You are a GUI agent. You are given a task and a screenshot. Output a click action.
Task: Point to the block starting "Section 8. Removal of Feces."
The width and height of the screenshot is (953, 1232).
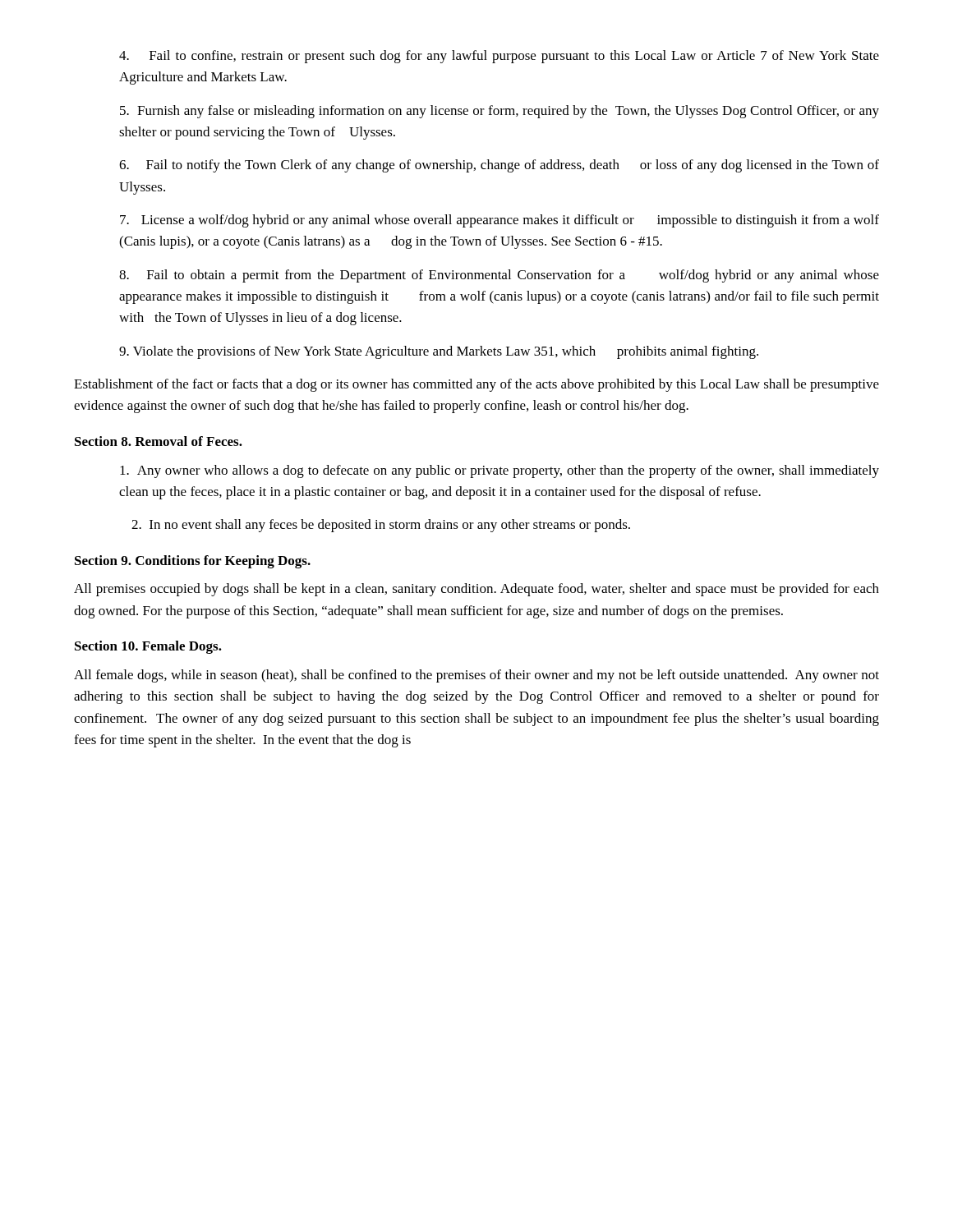click(158, 441)
